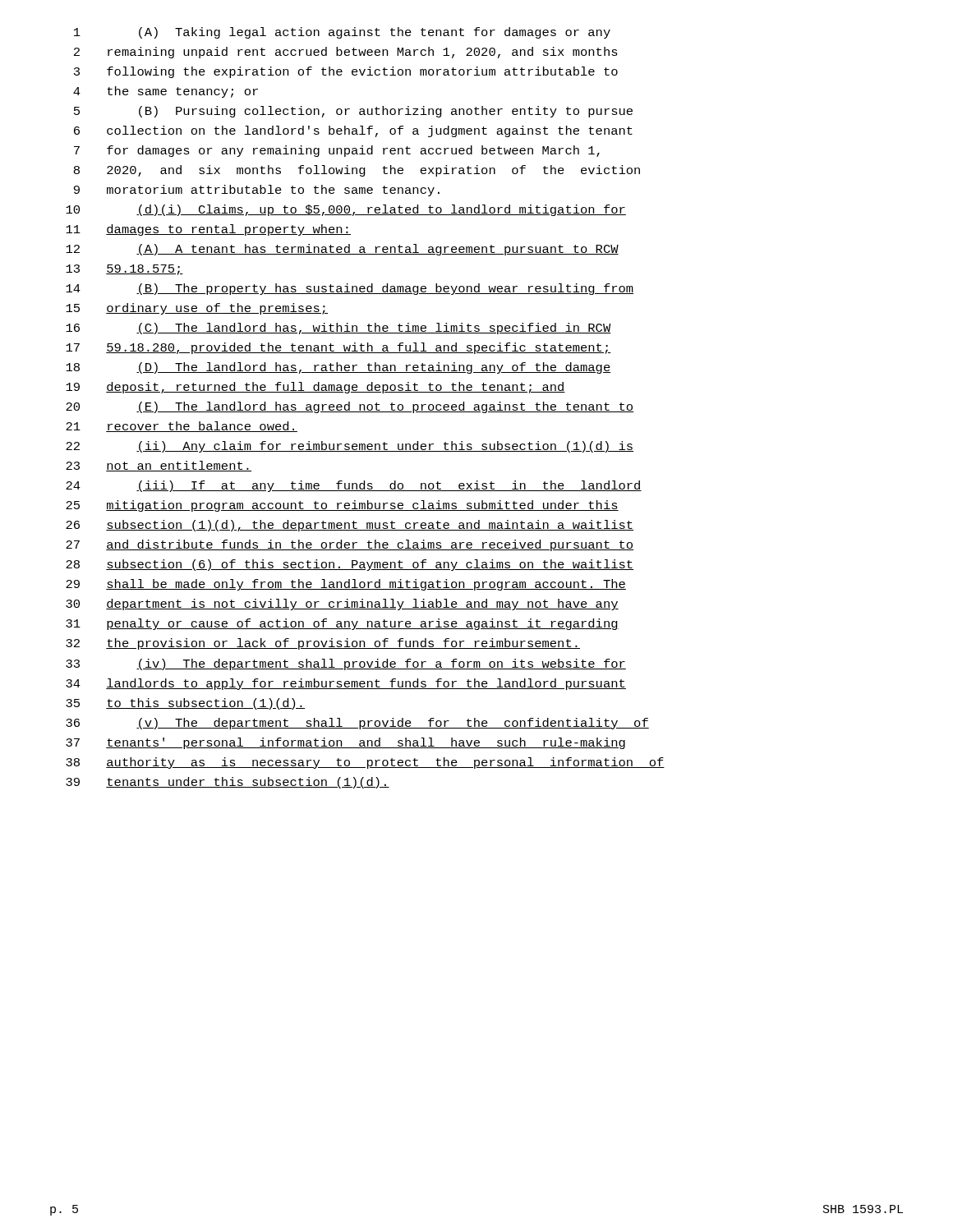The height and width of the screenshot is (1232, 953).
Task: Find the block on this page that starts "25 mitigation program account"
Action: [476, 506]
